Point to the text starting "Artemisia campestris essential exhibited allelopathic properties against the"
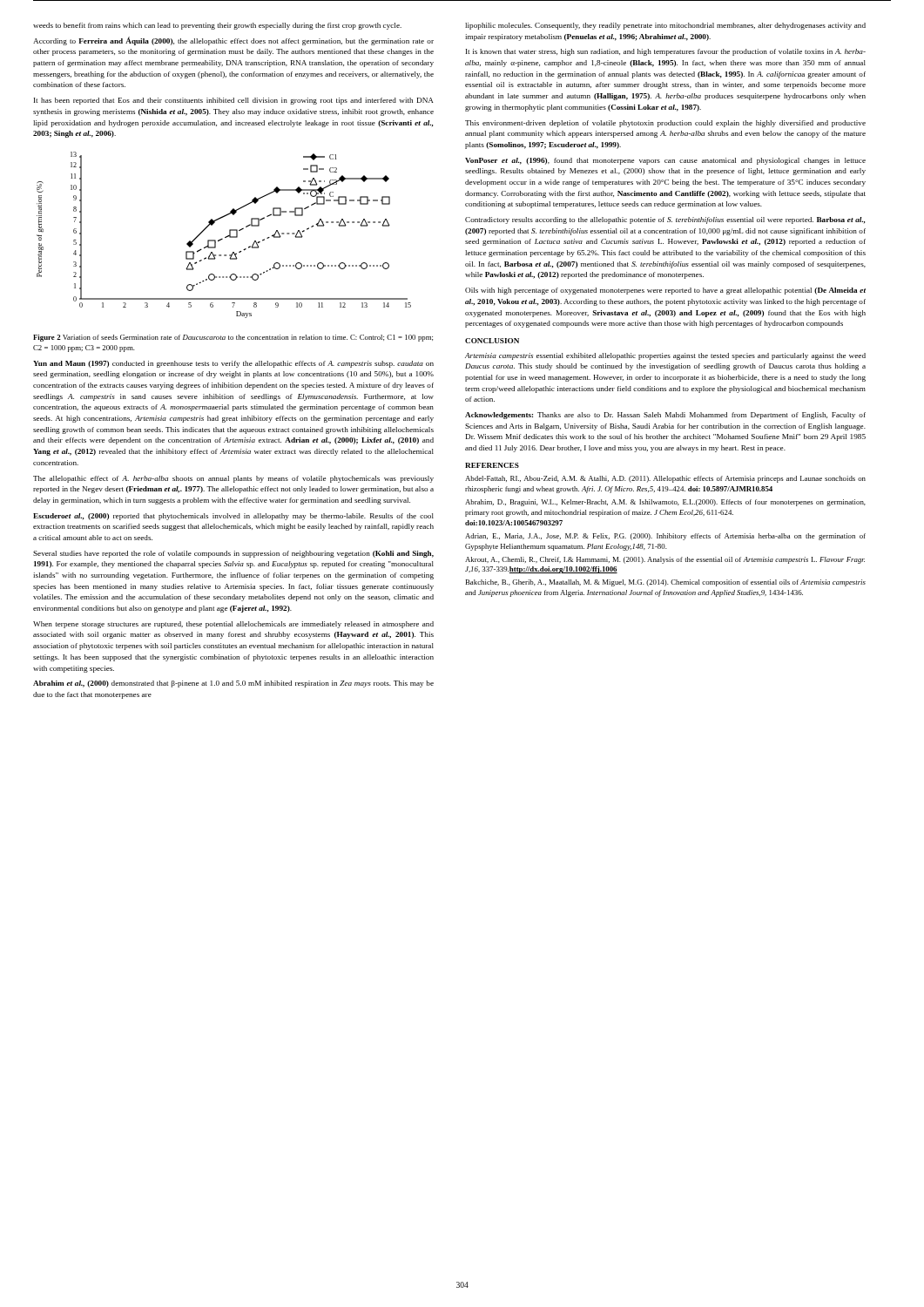Image resolution: width=924 pixels, height=1307 pixels. click(x=665, y=402)
